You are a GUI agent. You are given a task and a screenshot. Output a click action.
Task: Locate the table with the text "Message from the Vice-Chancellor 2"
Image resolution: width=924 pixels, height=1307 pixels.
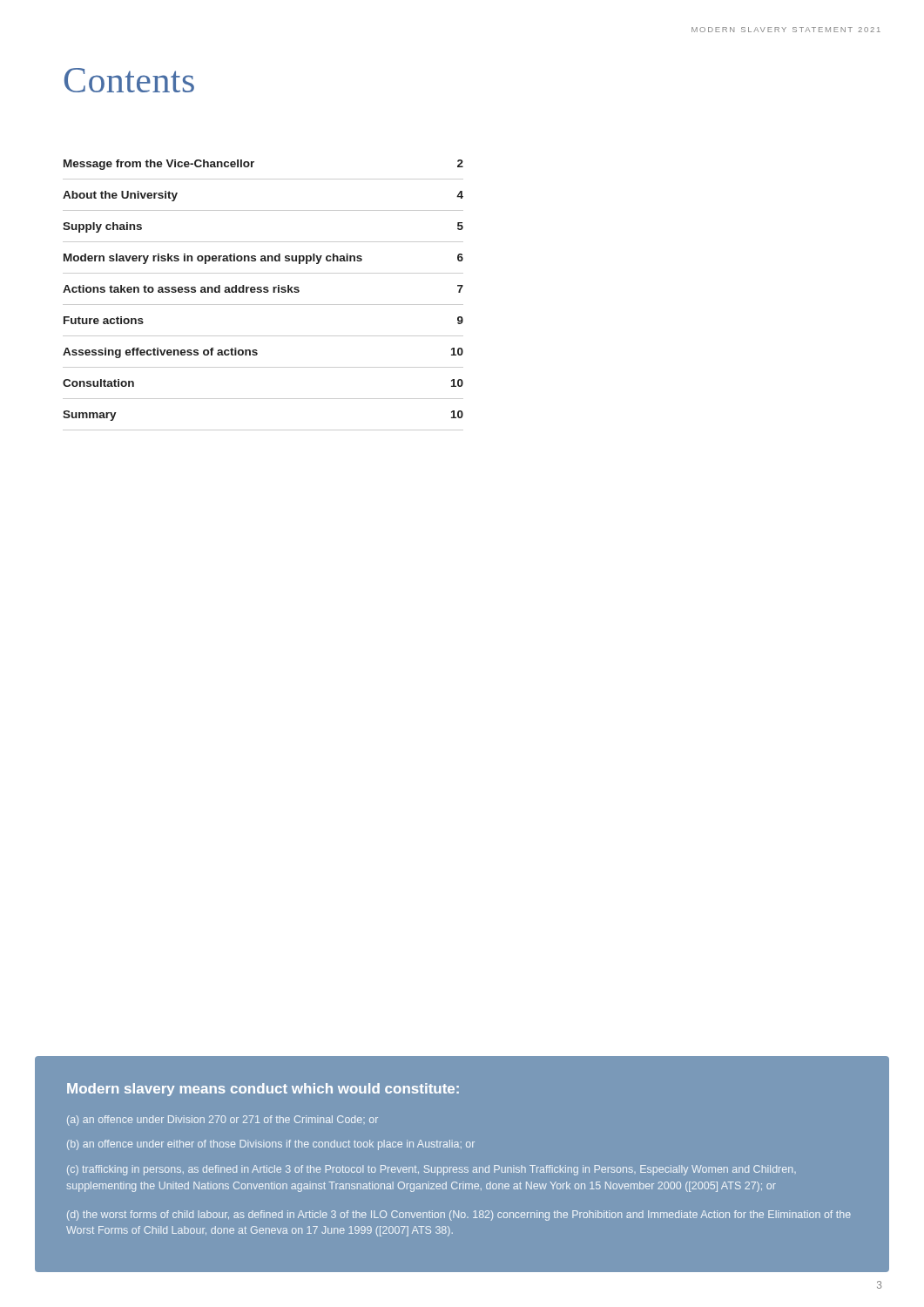point(263,289)
